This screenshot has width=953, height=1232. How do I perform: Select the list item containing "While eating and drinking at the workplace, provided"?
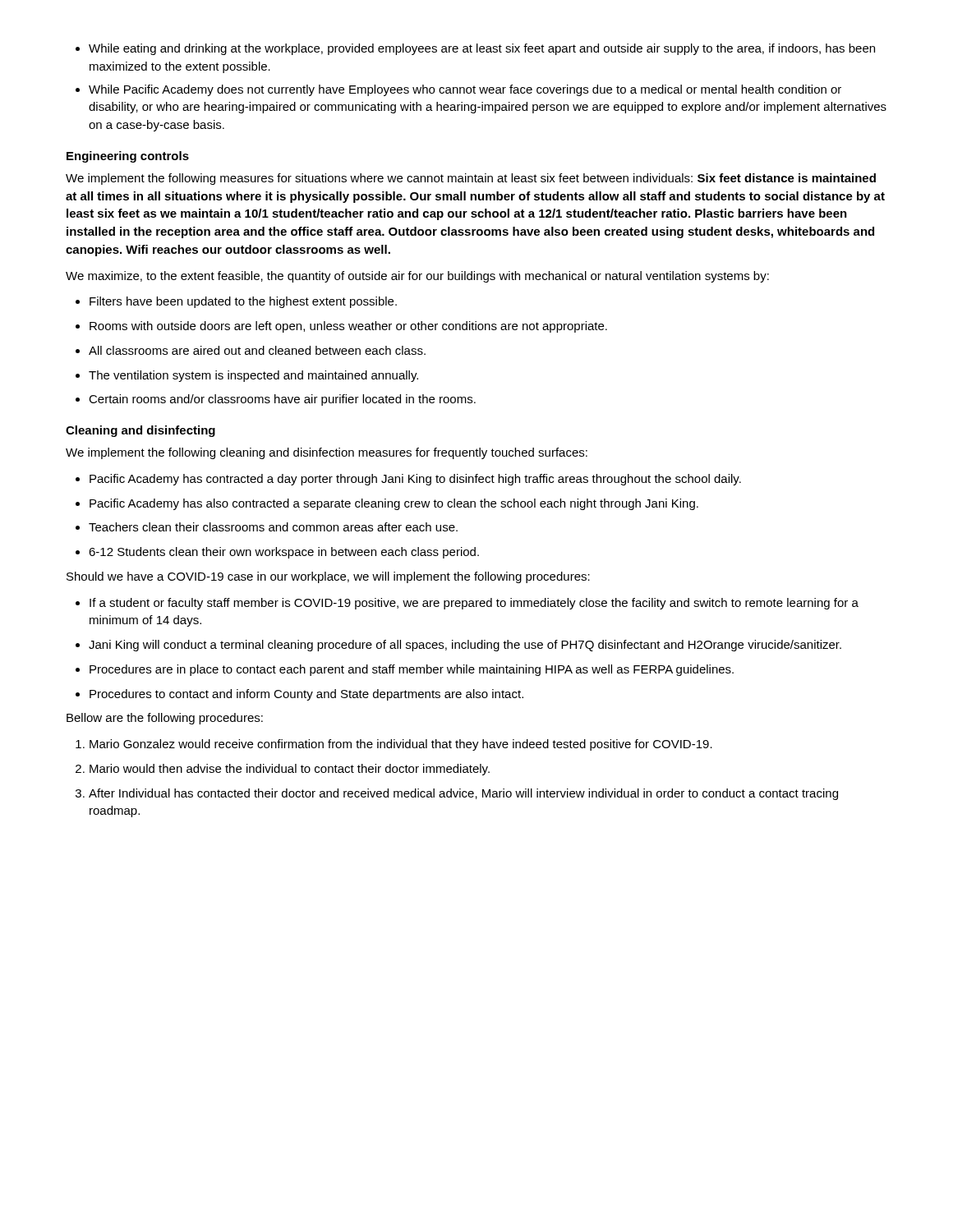(476, 87)
